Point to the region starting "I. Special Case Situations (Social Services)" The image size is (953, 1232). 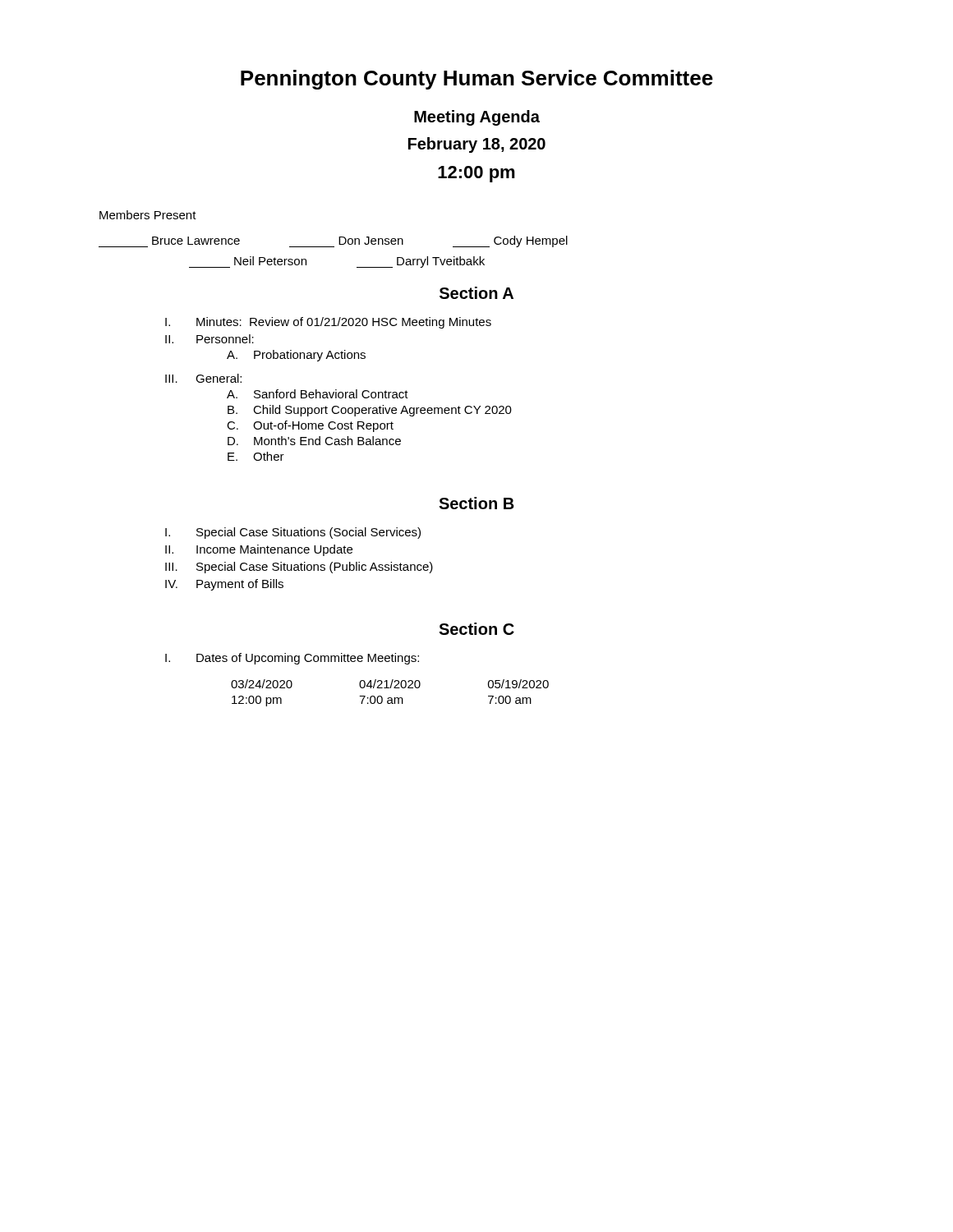pyautogui.click(x=293, y=533)
